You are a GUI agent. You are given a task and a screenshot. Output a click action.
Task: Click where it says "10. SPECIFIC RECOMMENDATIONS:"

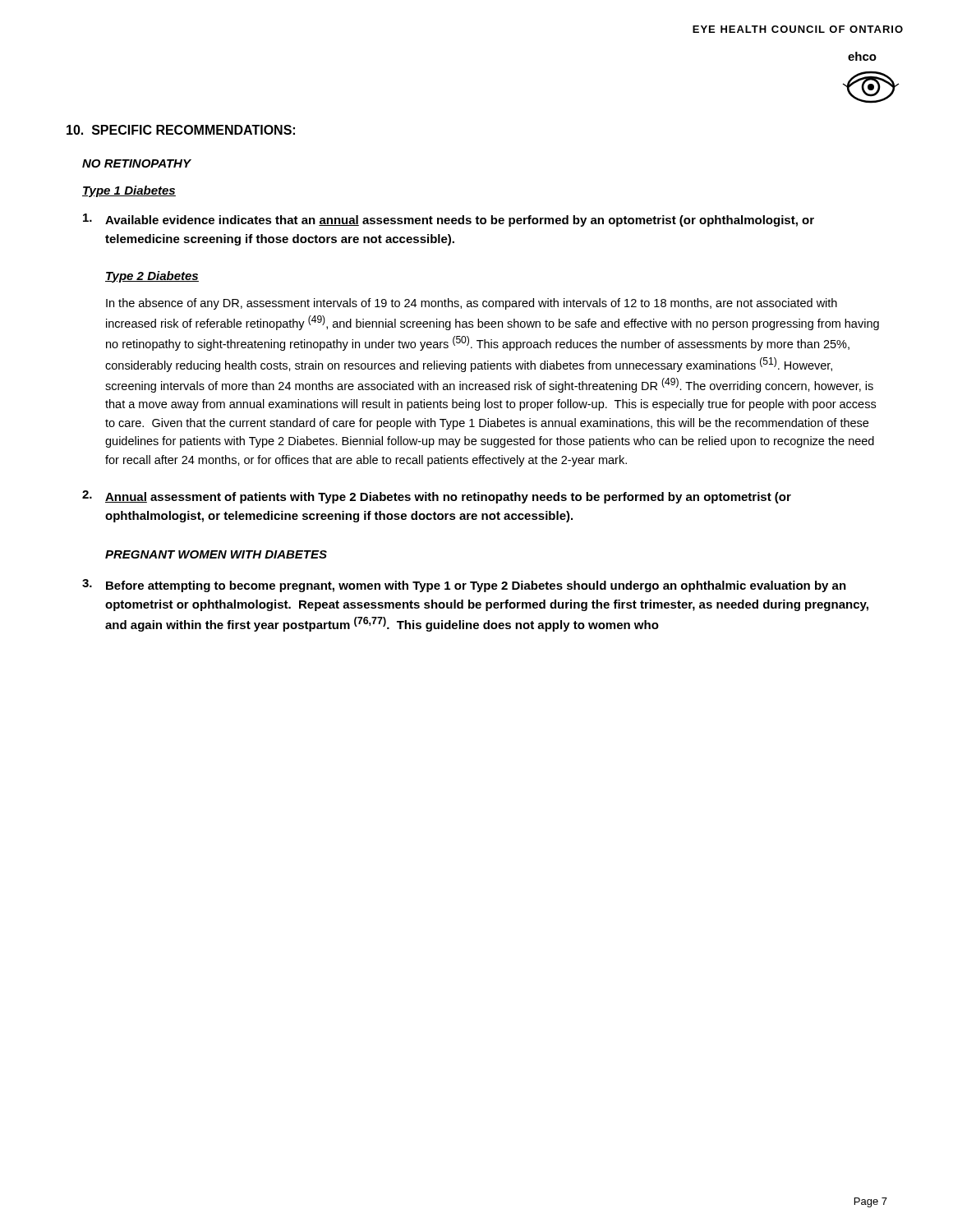coord(181,130)
